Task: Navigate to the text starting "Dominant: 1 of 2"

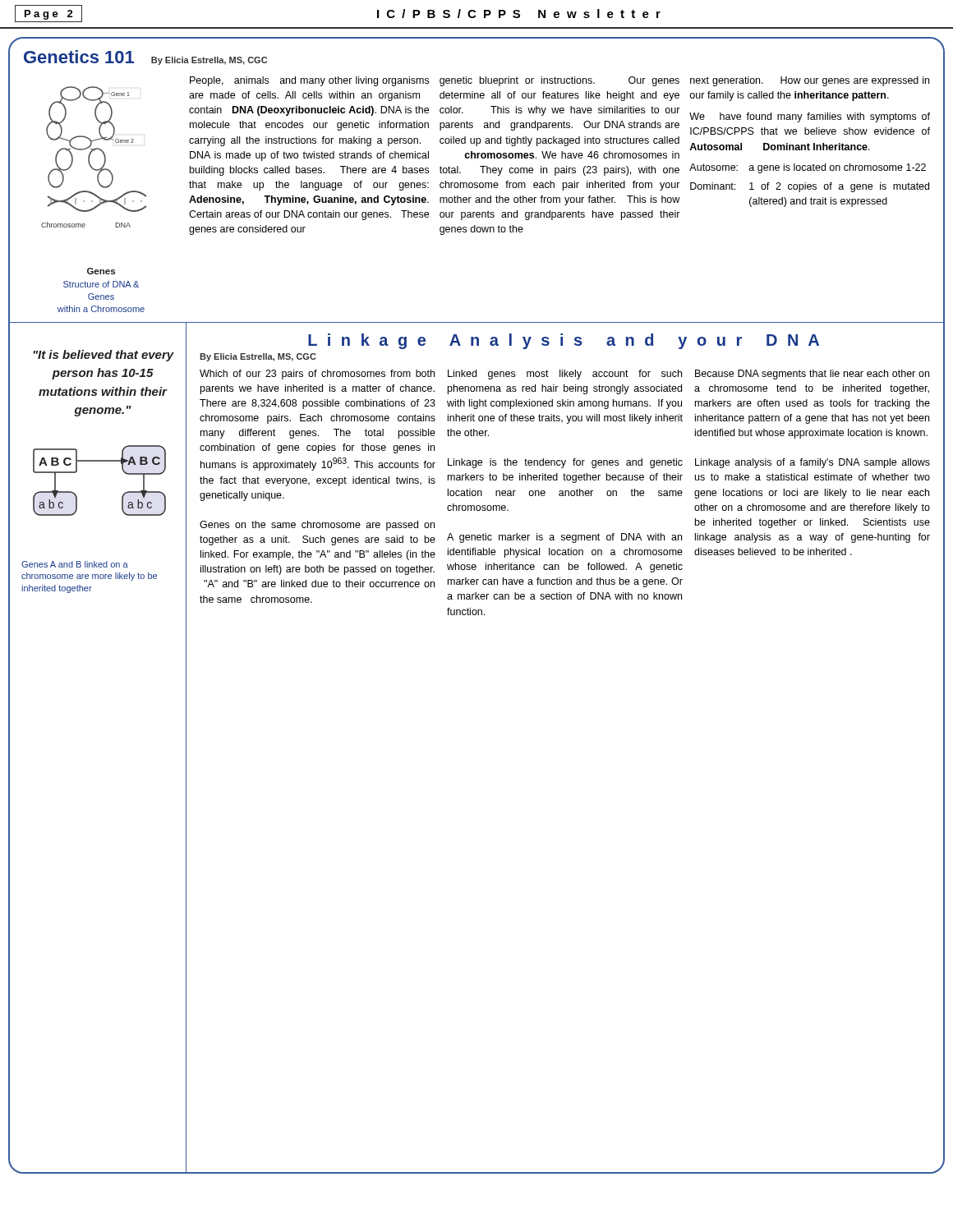Action: click(810, 194)
